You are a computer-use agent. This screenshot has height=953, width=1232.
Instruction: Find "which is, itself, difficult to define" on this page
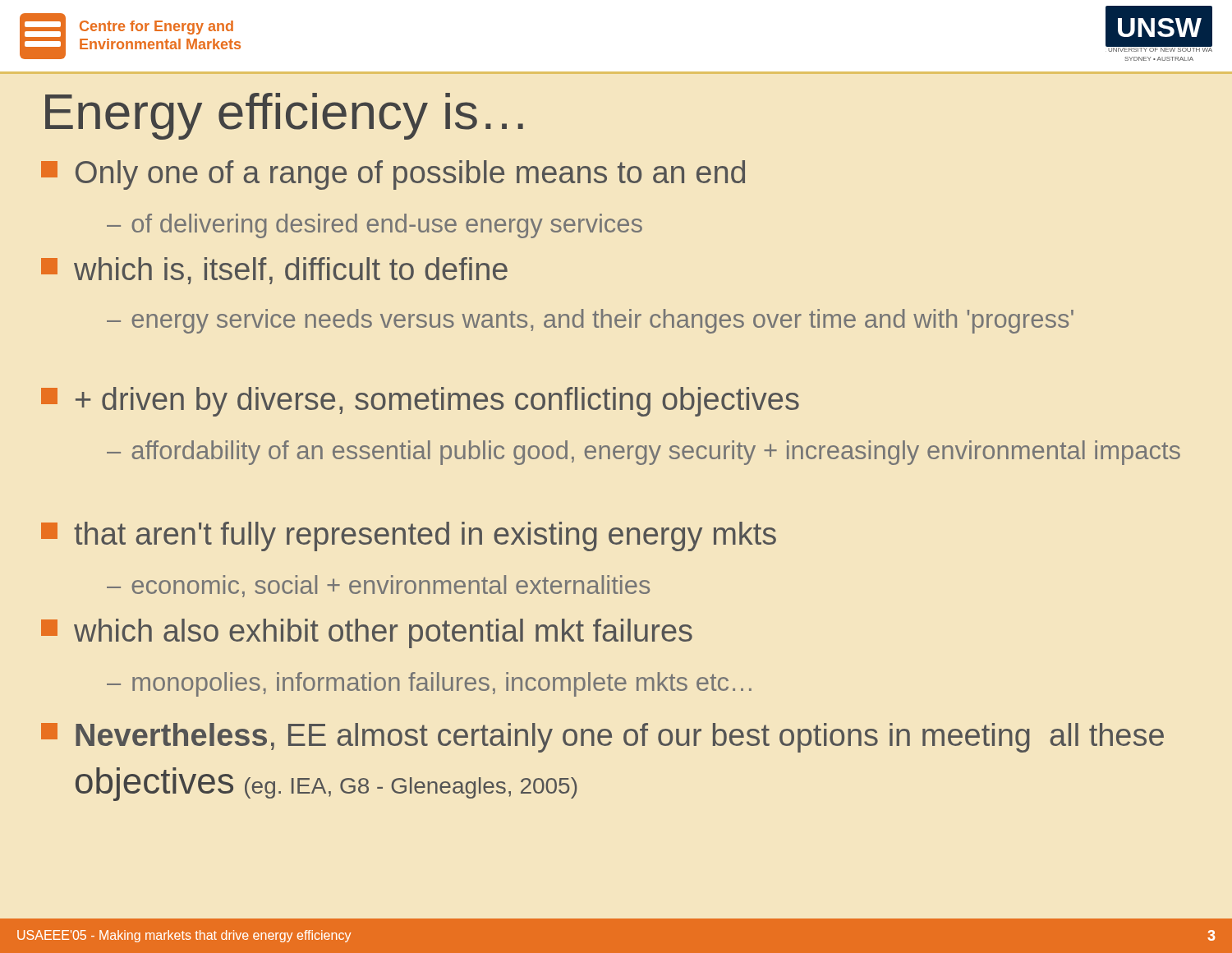pos(275,270)
